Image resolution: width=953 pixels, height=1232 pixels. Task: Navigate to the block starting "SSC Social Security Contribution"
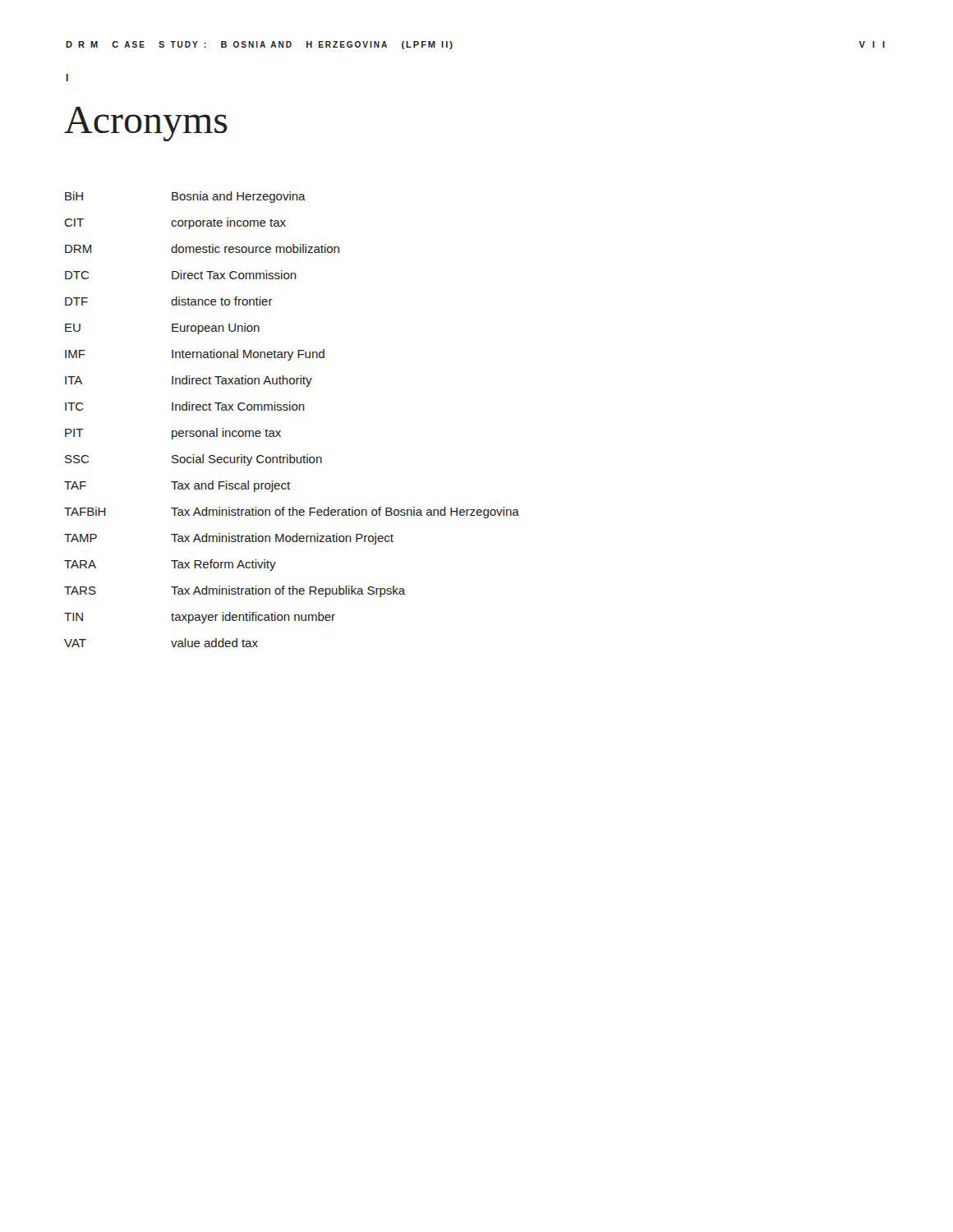(x=193, y=460)
